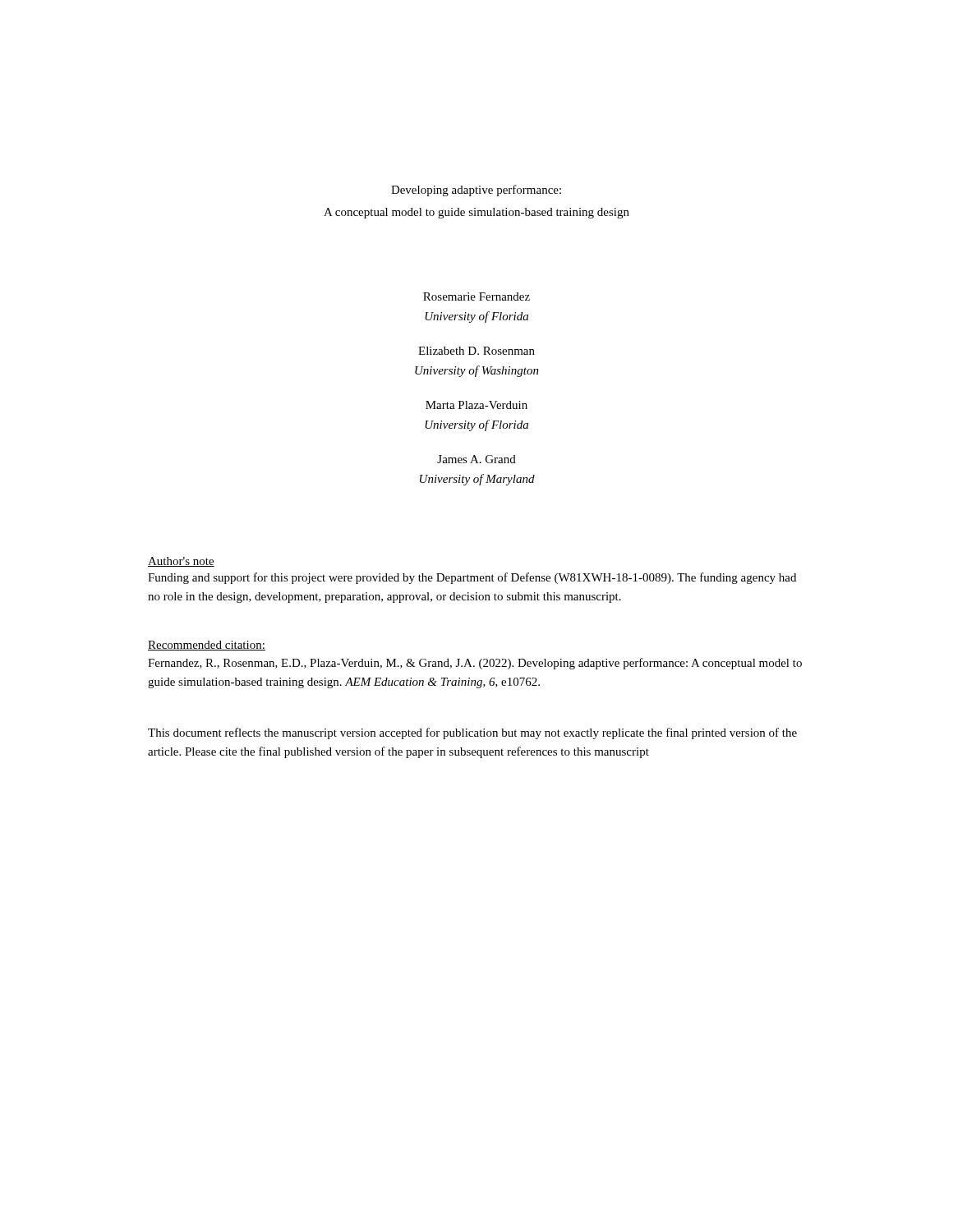Viewport: 953px width, 1232px height.
Task: Find the text starting "Recommended citation:"
Action: pos(207,645)
